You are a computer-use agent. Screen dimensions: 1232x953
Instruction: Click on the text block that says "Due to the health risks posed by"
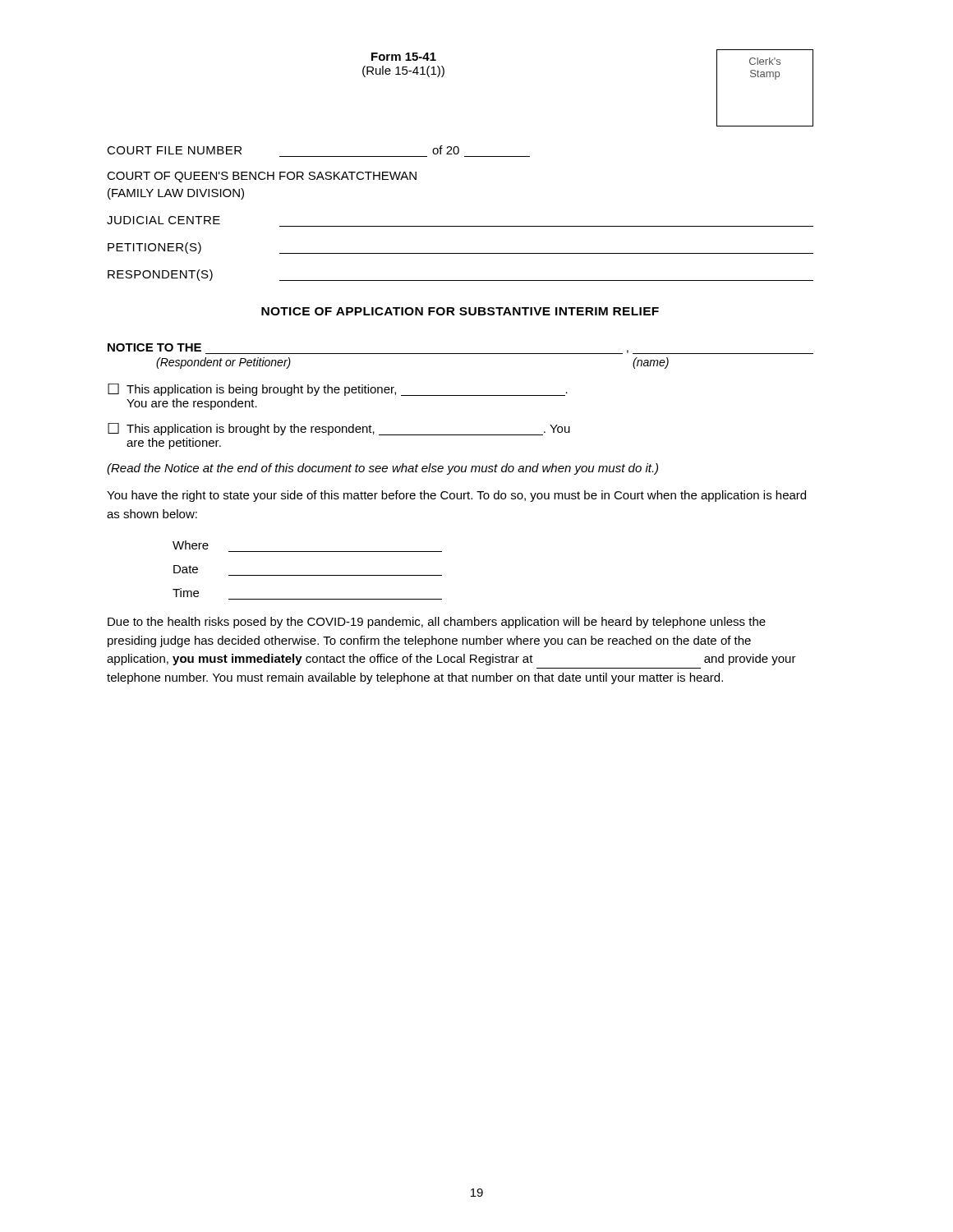pyautogui.click(x=451, y=649)
